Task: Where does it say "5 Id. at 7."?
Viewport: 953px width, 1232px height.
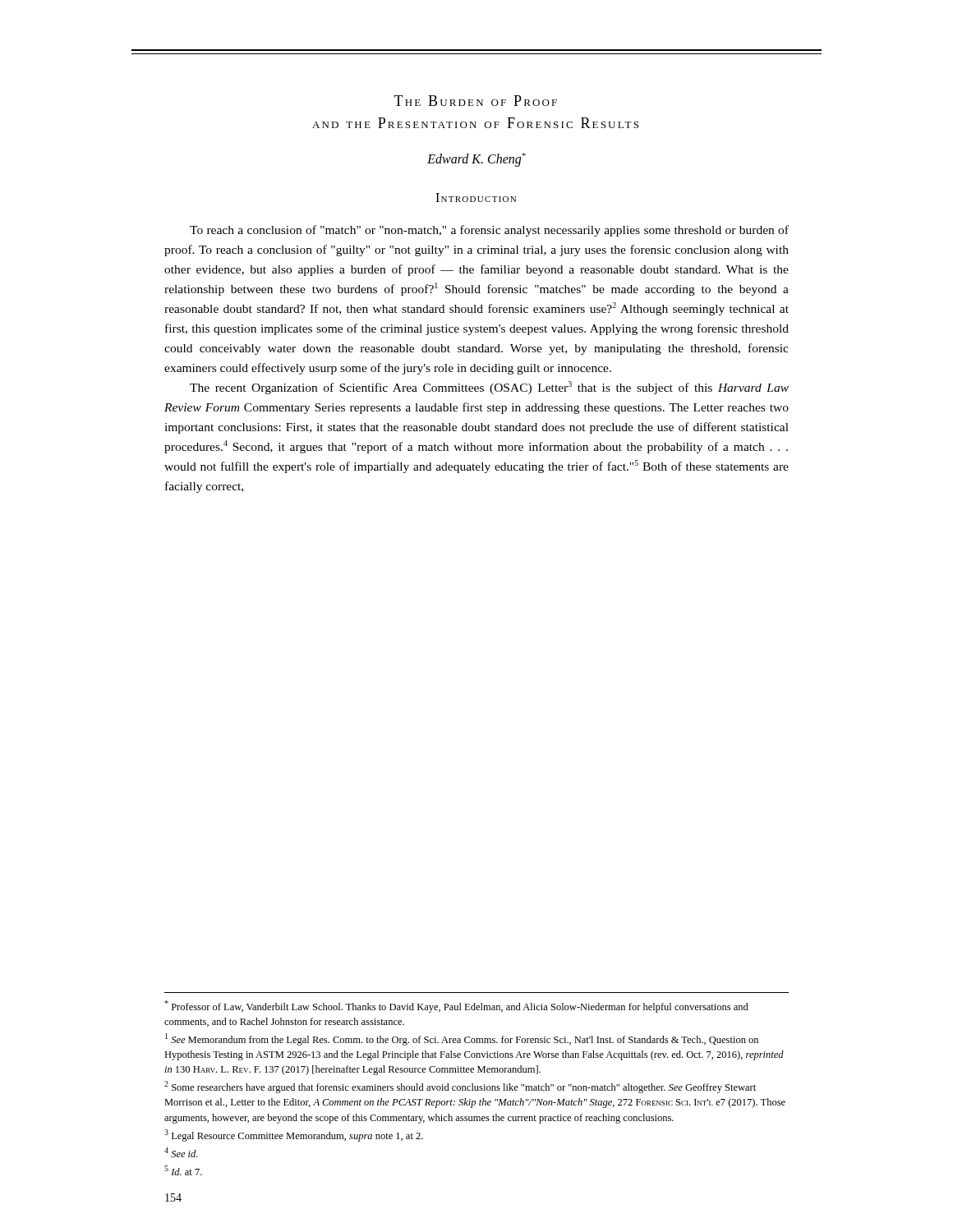Action: 183,1171
